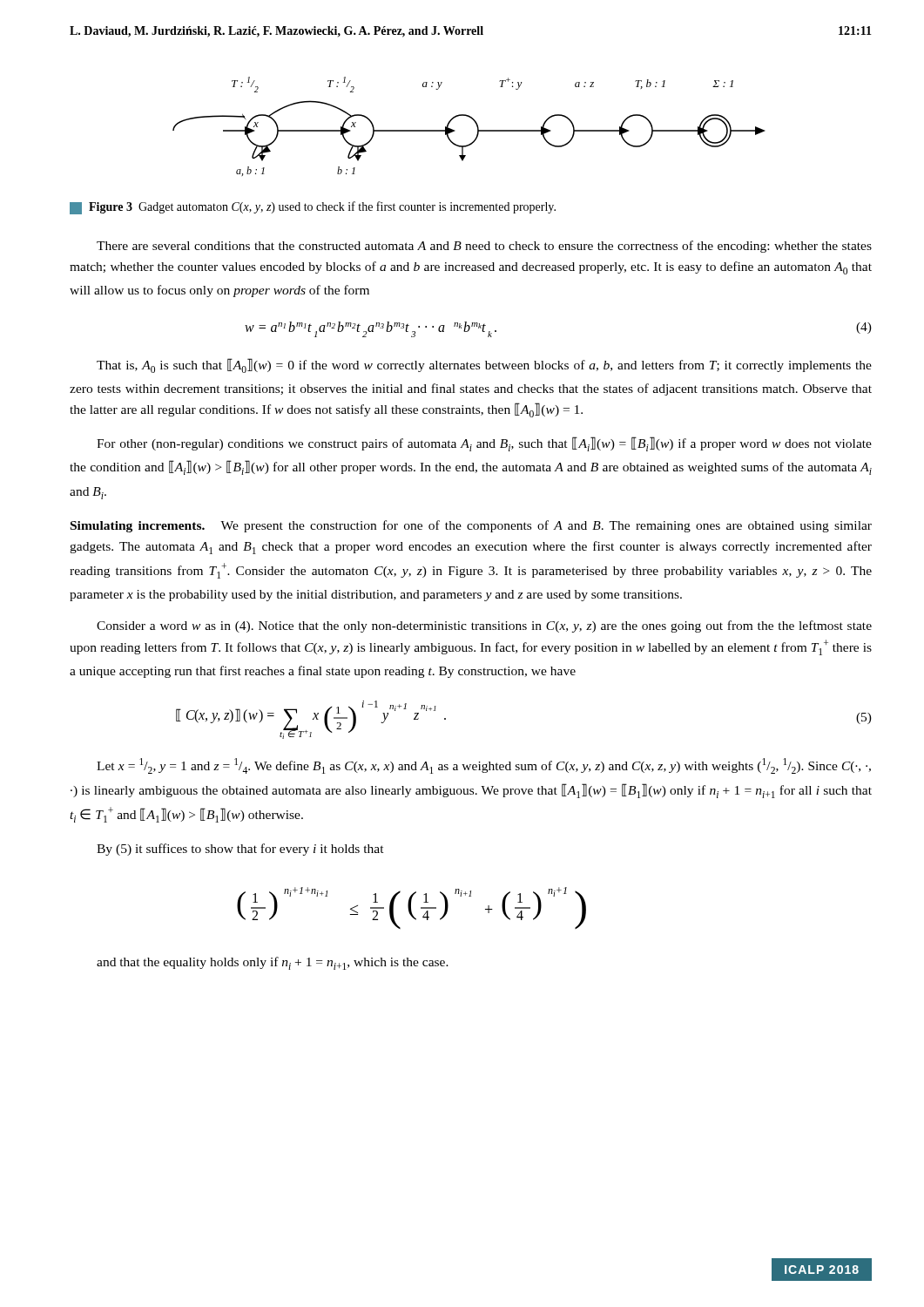
Task: Click on the caption with the text "Figure 3 Gadget"
Action: point(313,207)
